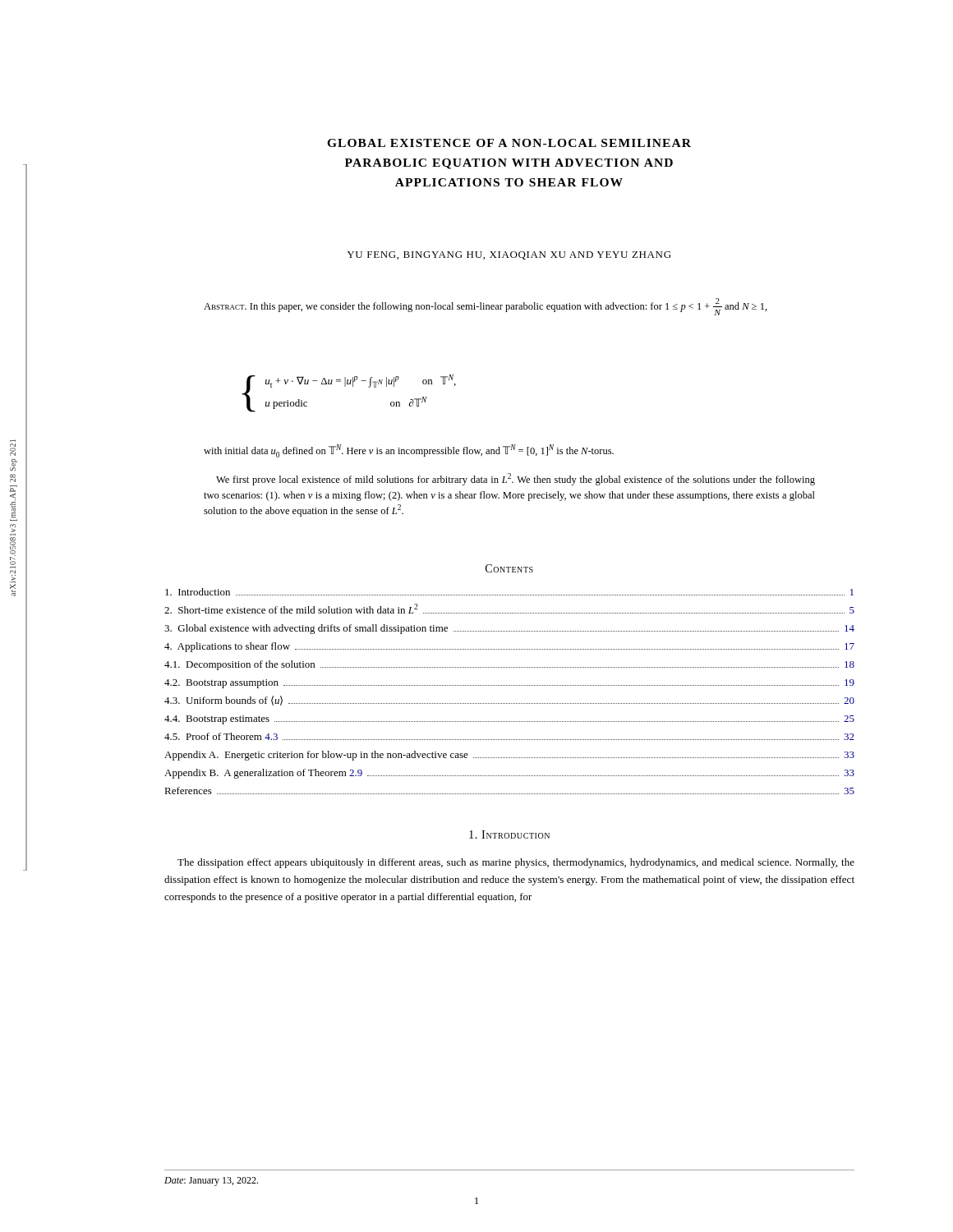Click on the text block starting "4.2. Bootstrap assumption 19"
Viewport: 953px width, 1232px height.
(x=509, y=682)
